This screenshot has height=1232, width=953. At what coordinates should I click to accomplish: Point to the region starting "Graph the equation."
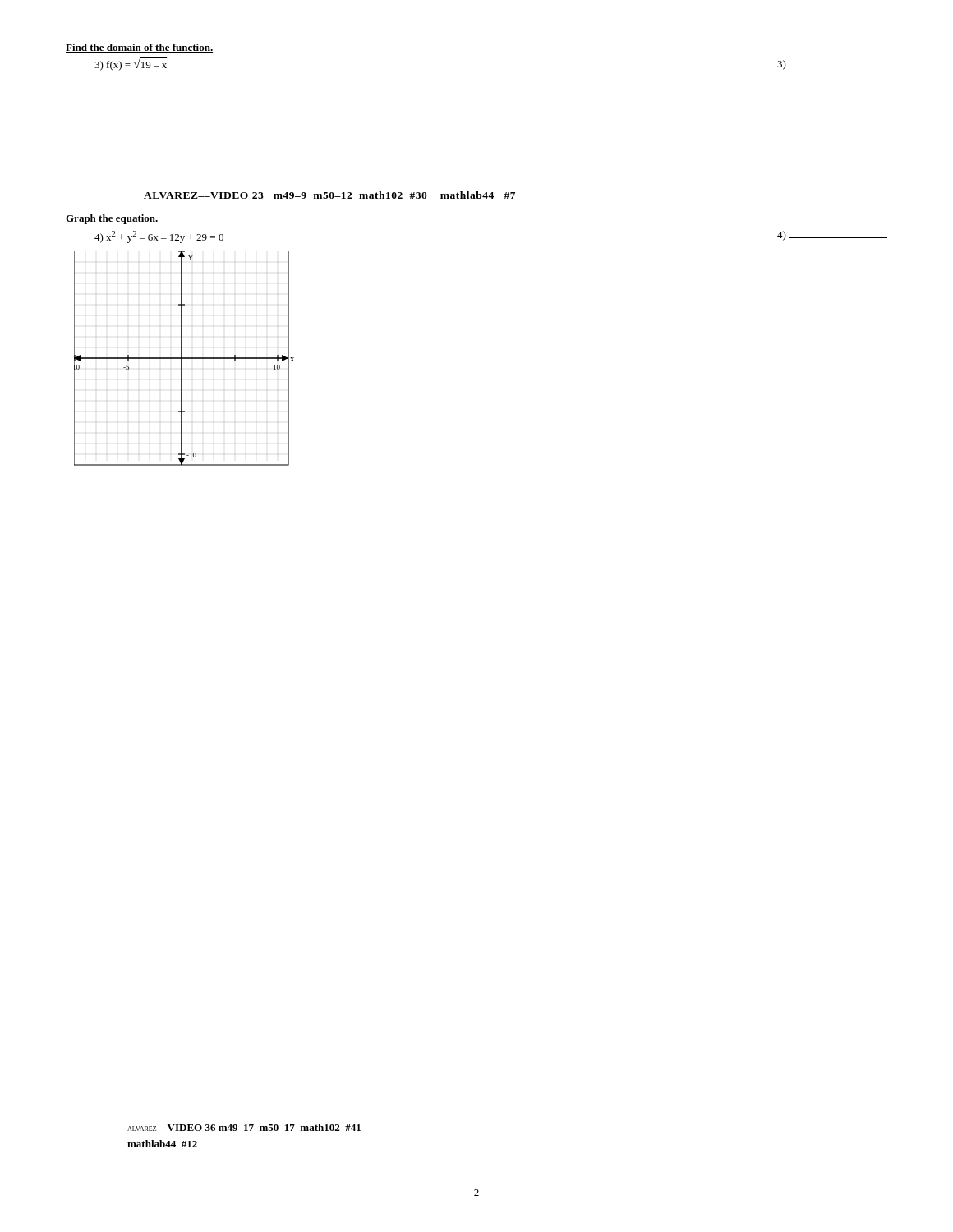click(112, 218)
